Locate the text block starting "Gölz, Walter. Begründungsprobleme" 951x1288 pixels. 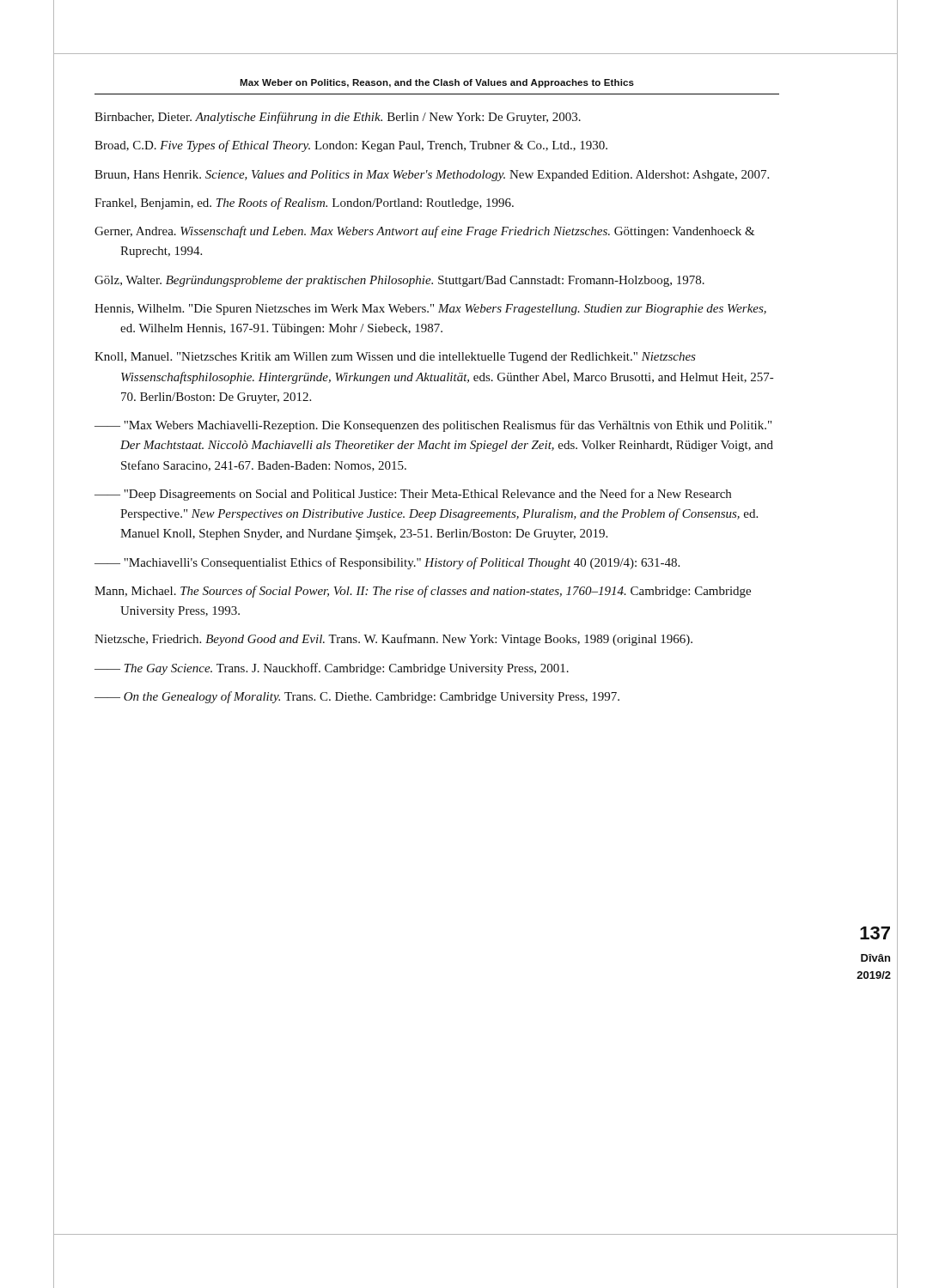click(x=400, y=279)
